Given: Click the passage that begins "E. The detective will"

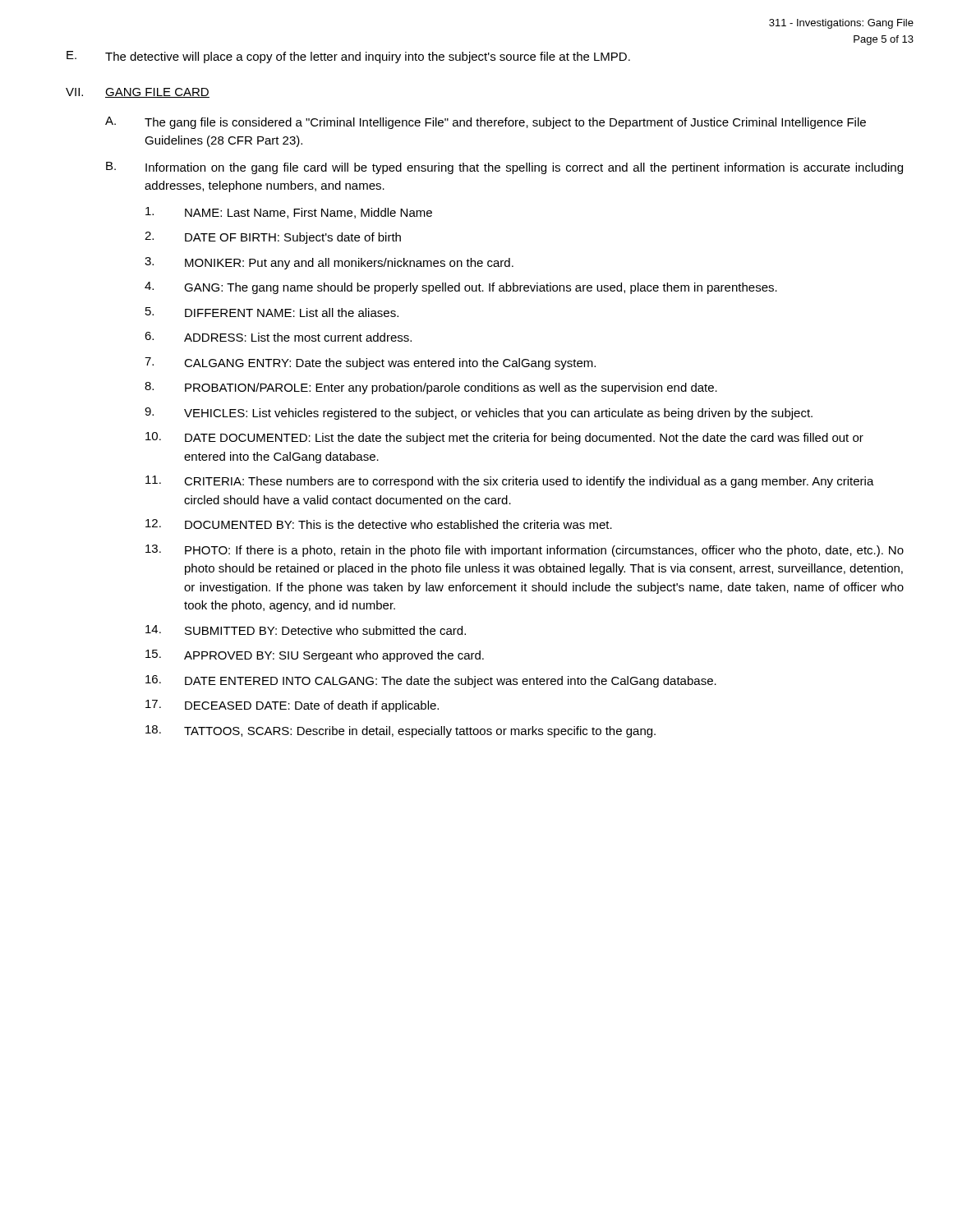Looking at the screenshot, I should 348,57.
